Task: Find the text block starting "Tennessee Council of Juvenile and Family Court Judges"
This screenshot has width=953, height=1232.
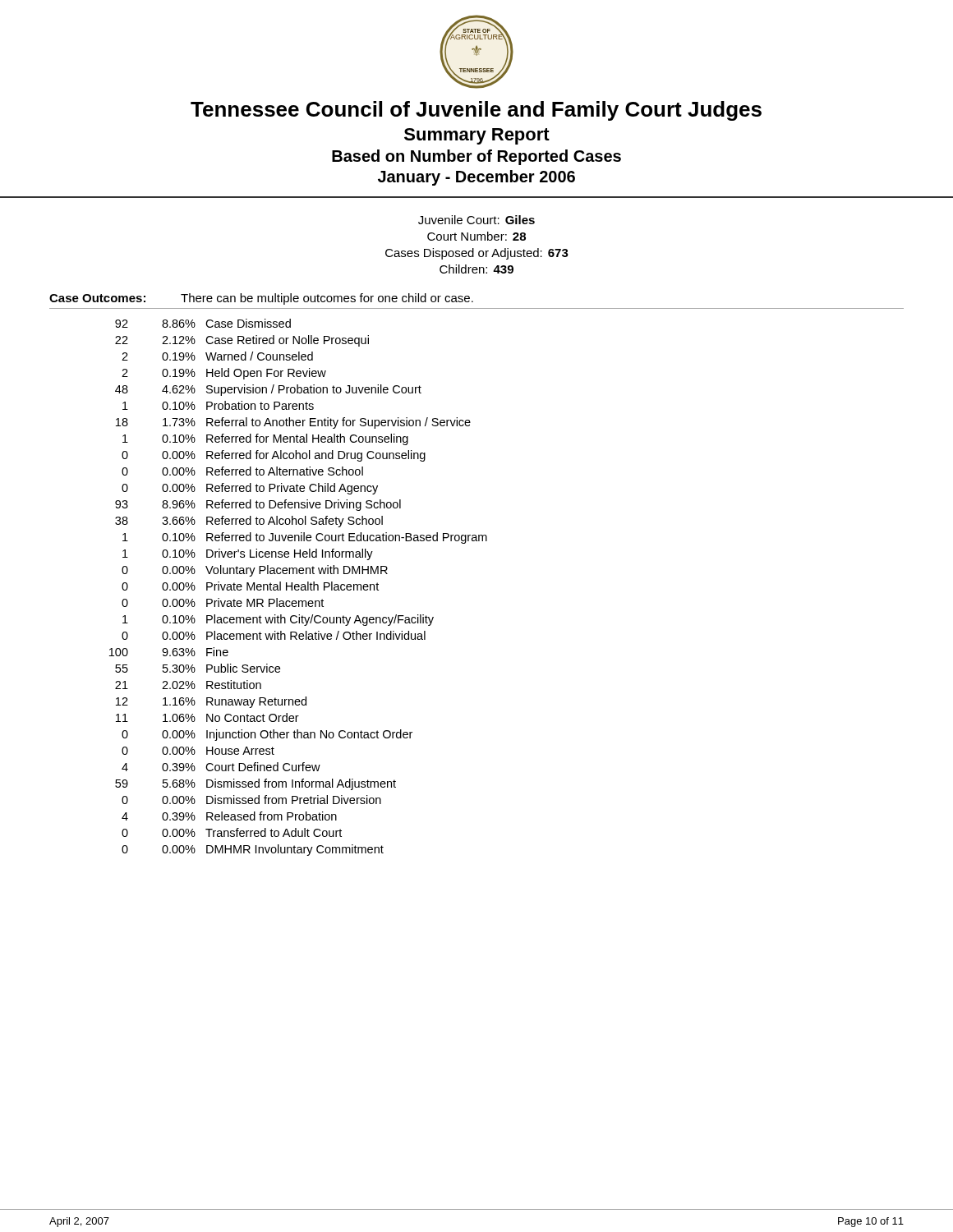Action: [x=476, y=109]
